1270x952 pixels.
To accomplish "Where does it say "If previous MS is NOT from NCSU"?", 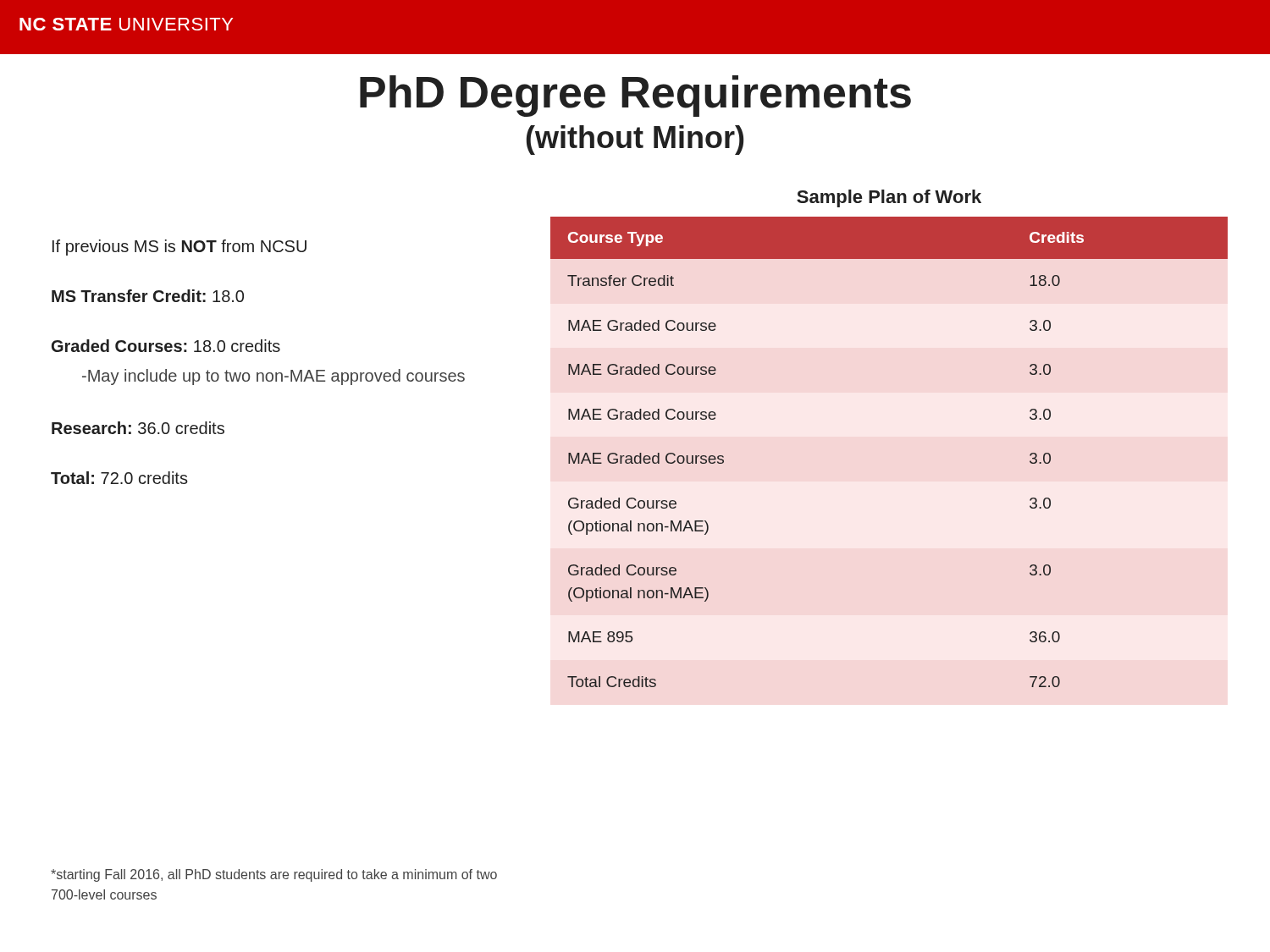I will (179, 246).
